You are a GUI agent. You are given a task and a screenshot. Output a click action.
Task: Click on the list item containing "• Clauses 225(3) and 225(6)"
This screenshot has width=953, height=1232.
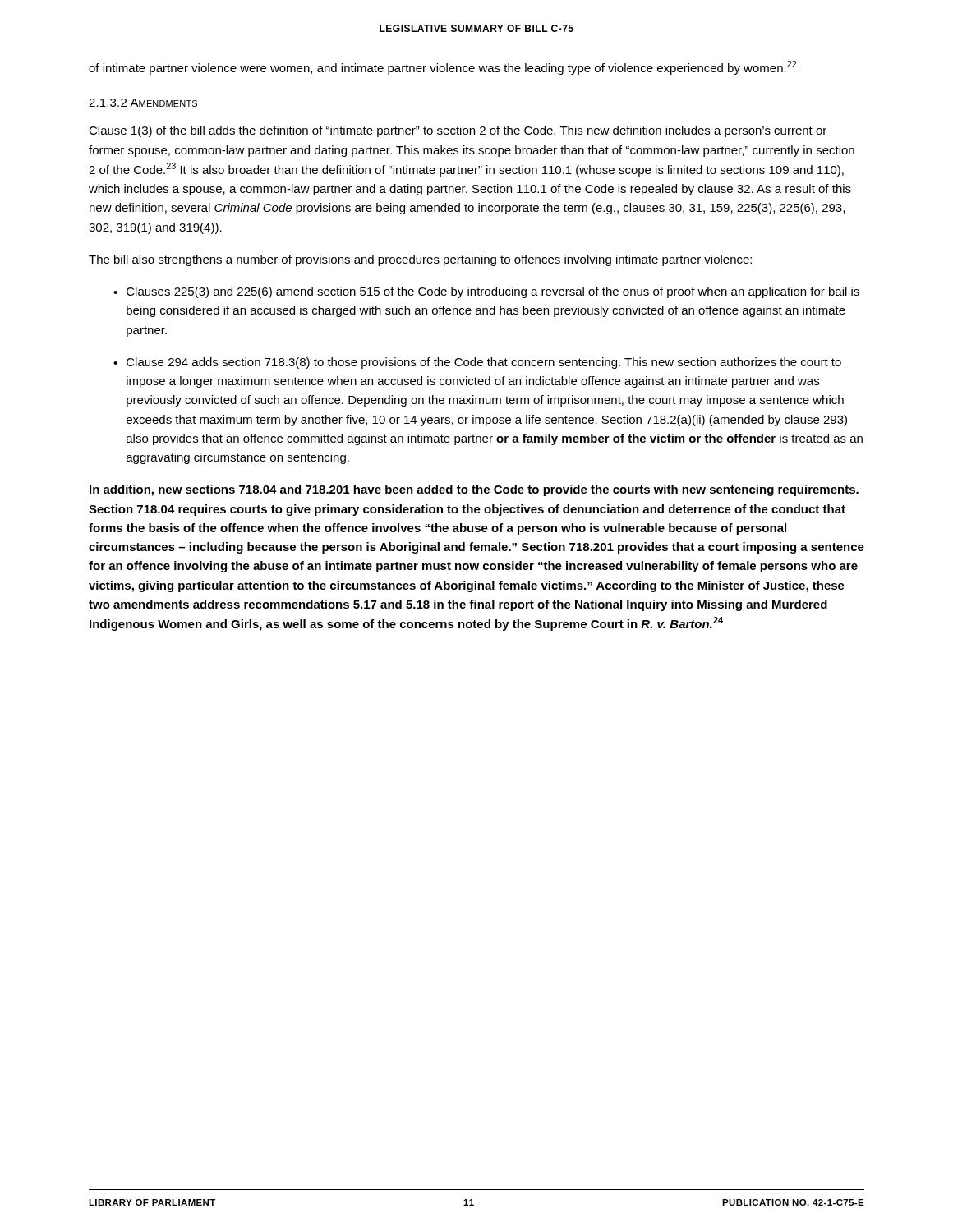tap(489, 310)
